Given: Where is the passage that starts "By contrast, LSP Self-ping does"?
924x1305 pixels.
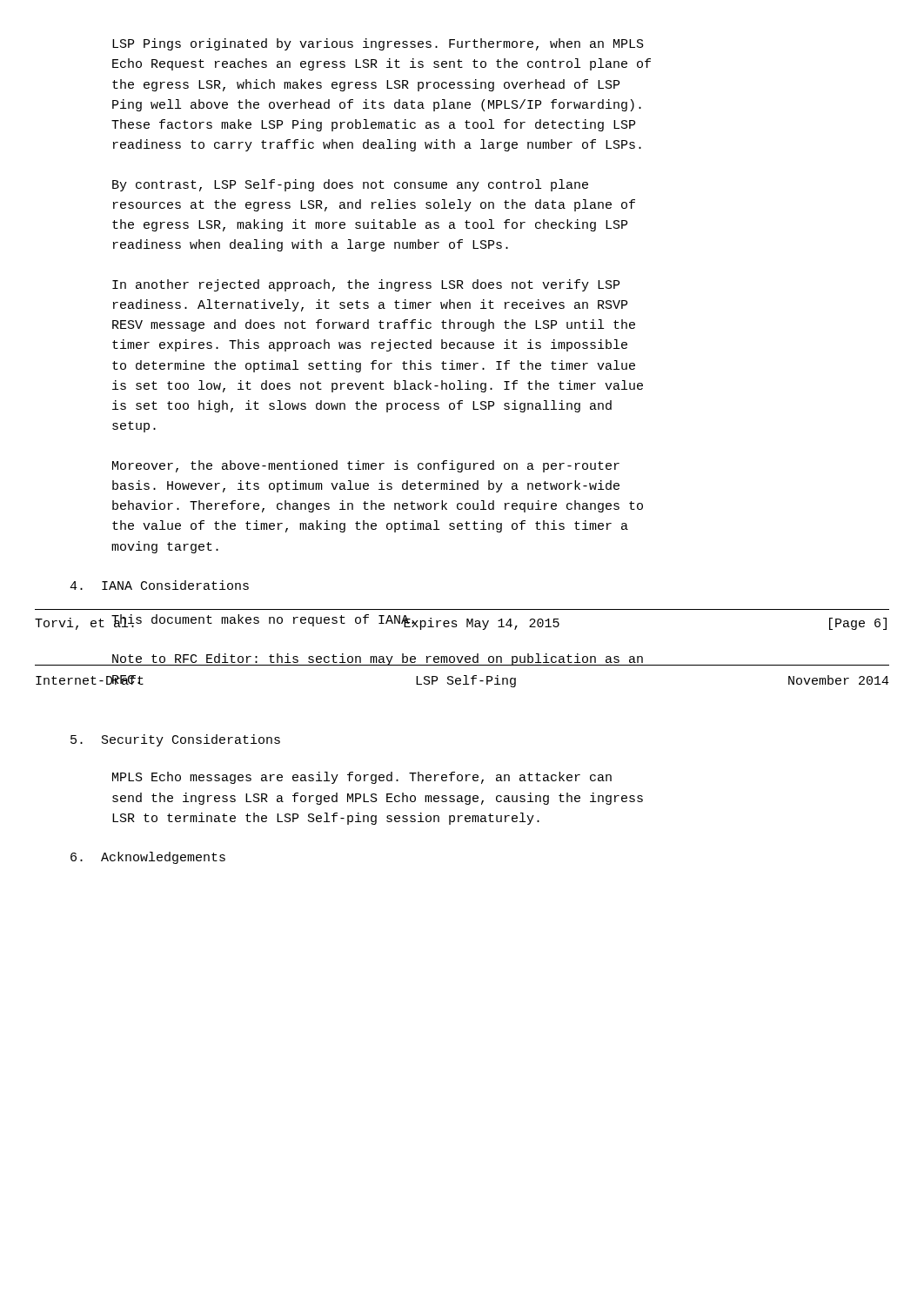Looking at the screenshot, I should (x=374, y=216).
